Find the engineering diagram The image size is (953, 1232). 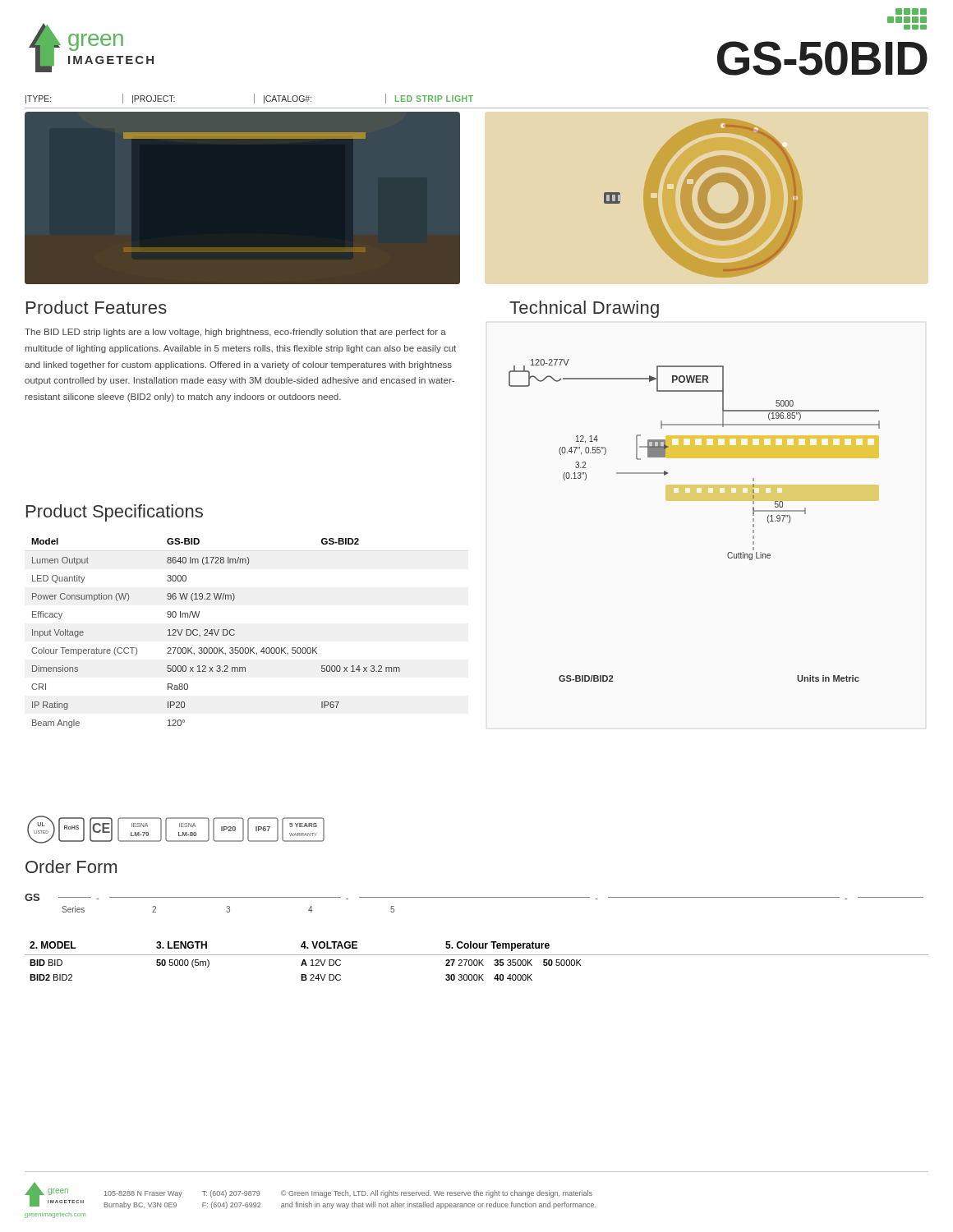point(707,526)
